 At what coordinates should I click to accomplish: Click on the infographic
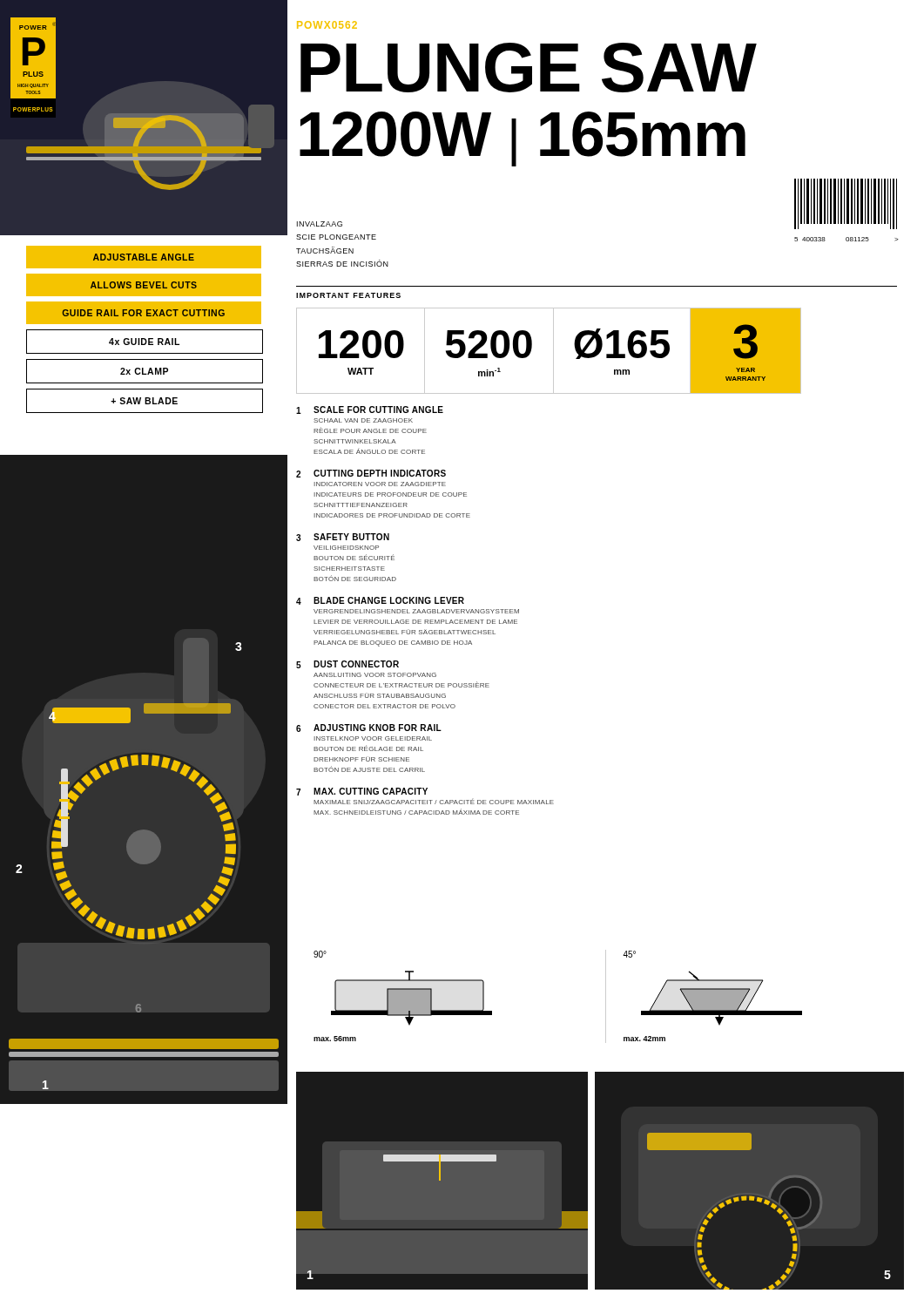(549, 351)
